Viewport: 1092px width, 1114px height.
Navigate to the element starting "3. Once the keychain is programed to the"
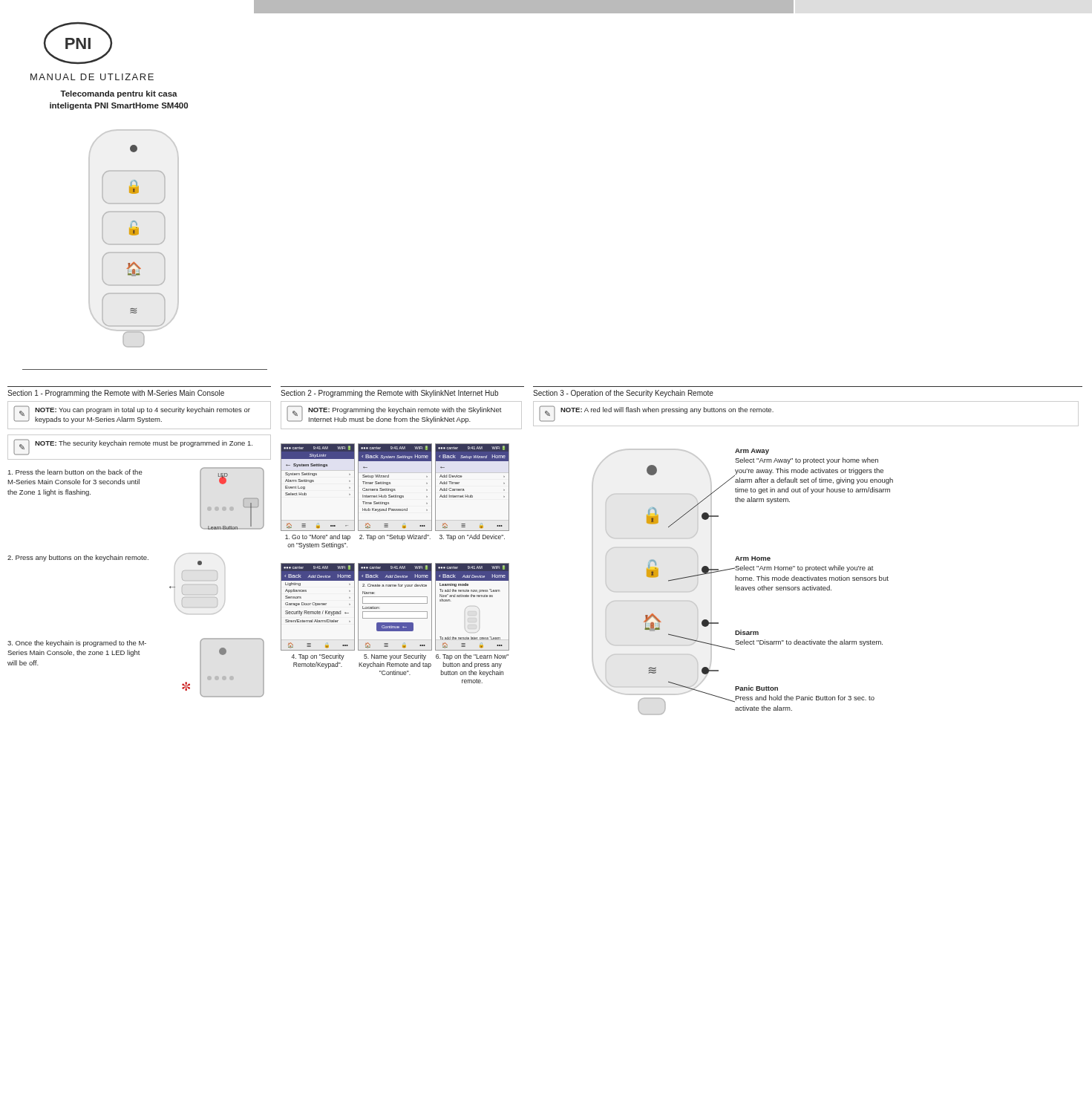click(77, 653)
